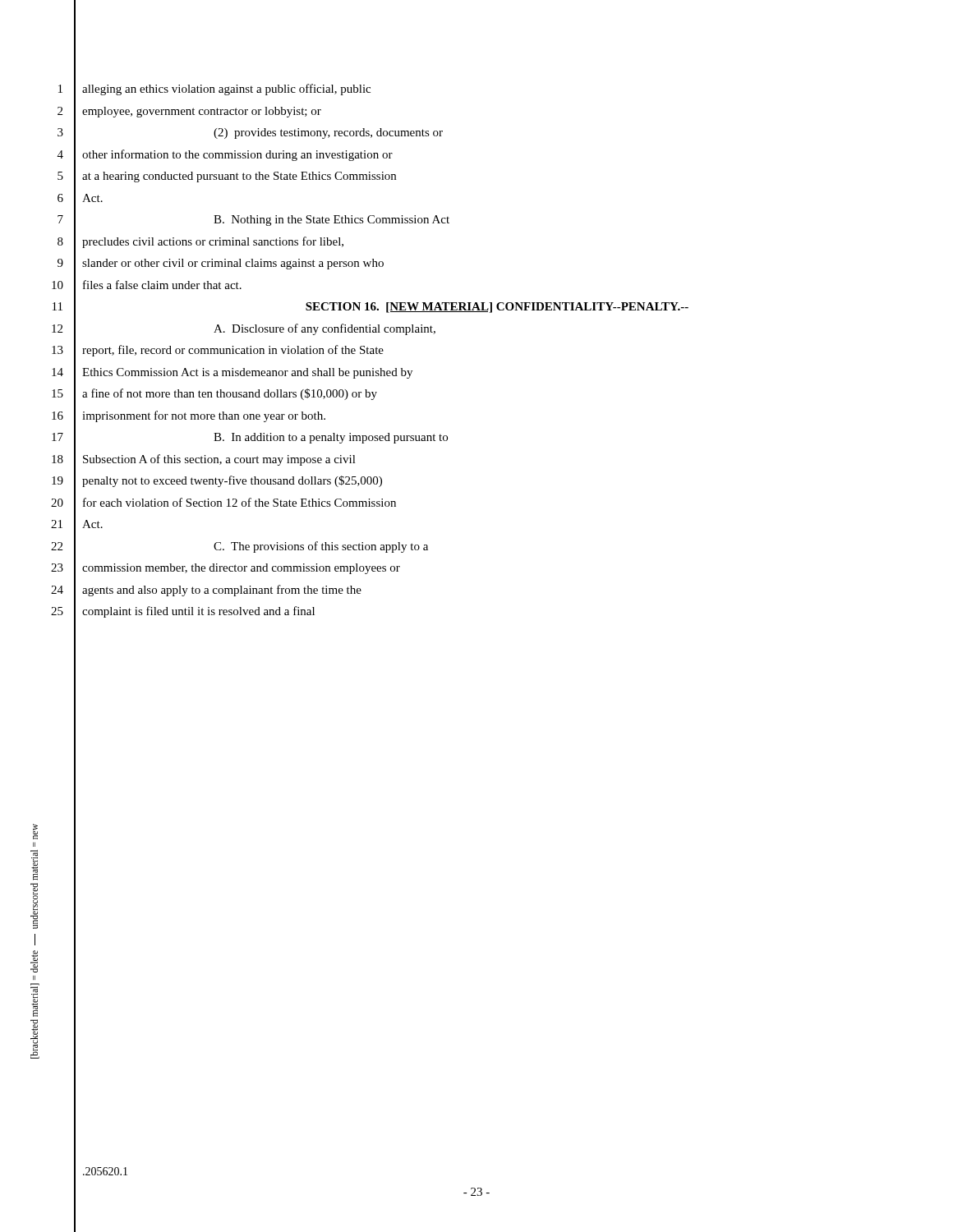Image resolution: width=953 pixels, height=1232 pixels.
Task: Navigate to the block starting "imprisonment for not more than one year"
Action: pyautogui.click(x=204, y=415)
